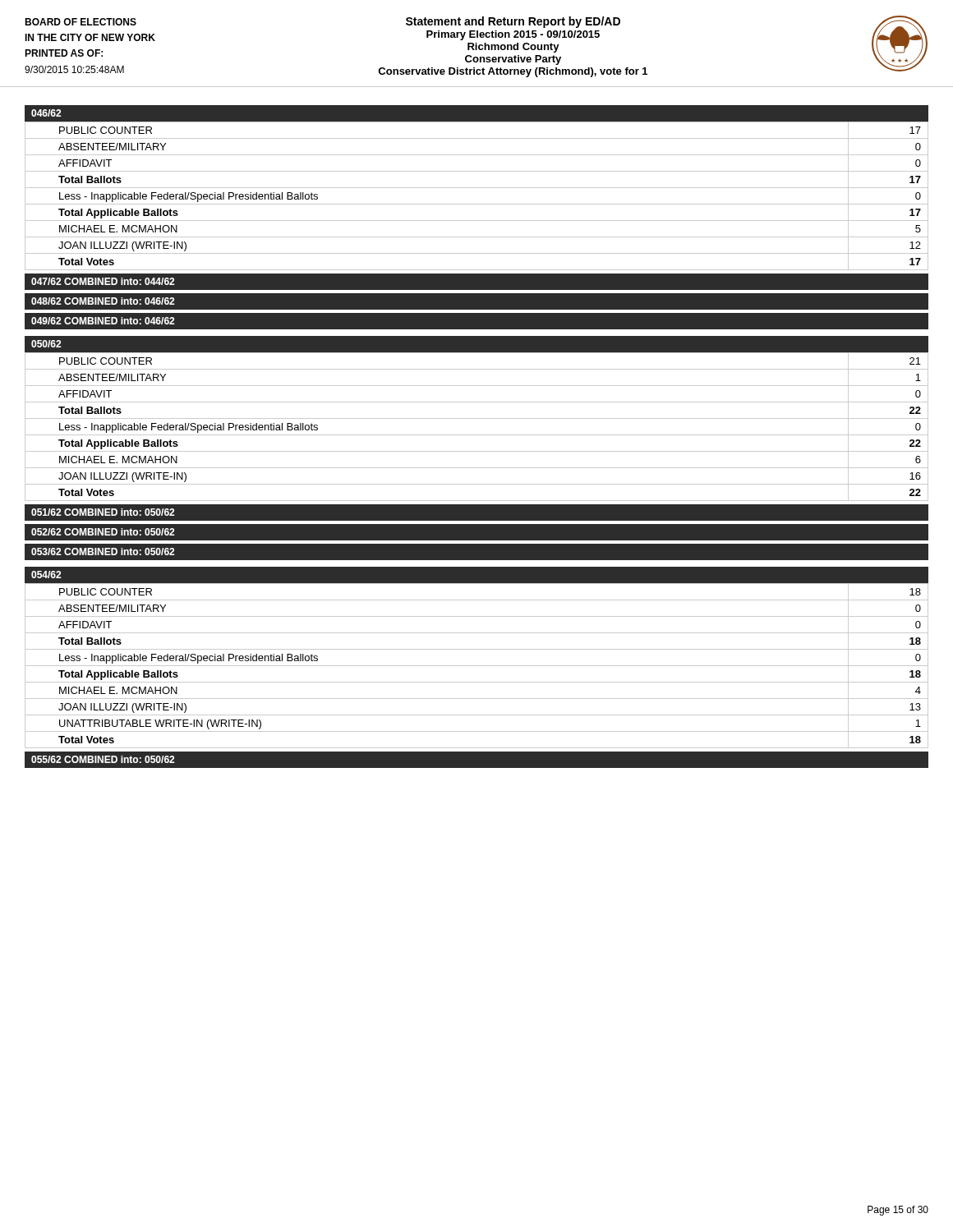
Task: Point to "053/62 COMBINED into: 050/62"
Action: 103,552
